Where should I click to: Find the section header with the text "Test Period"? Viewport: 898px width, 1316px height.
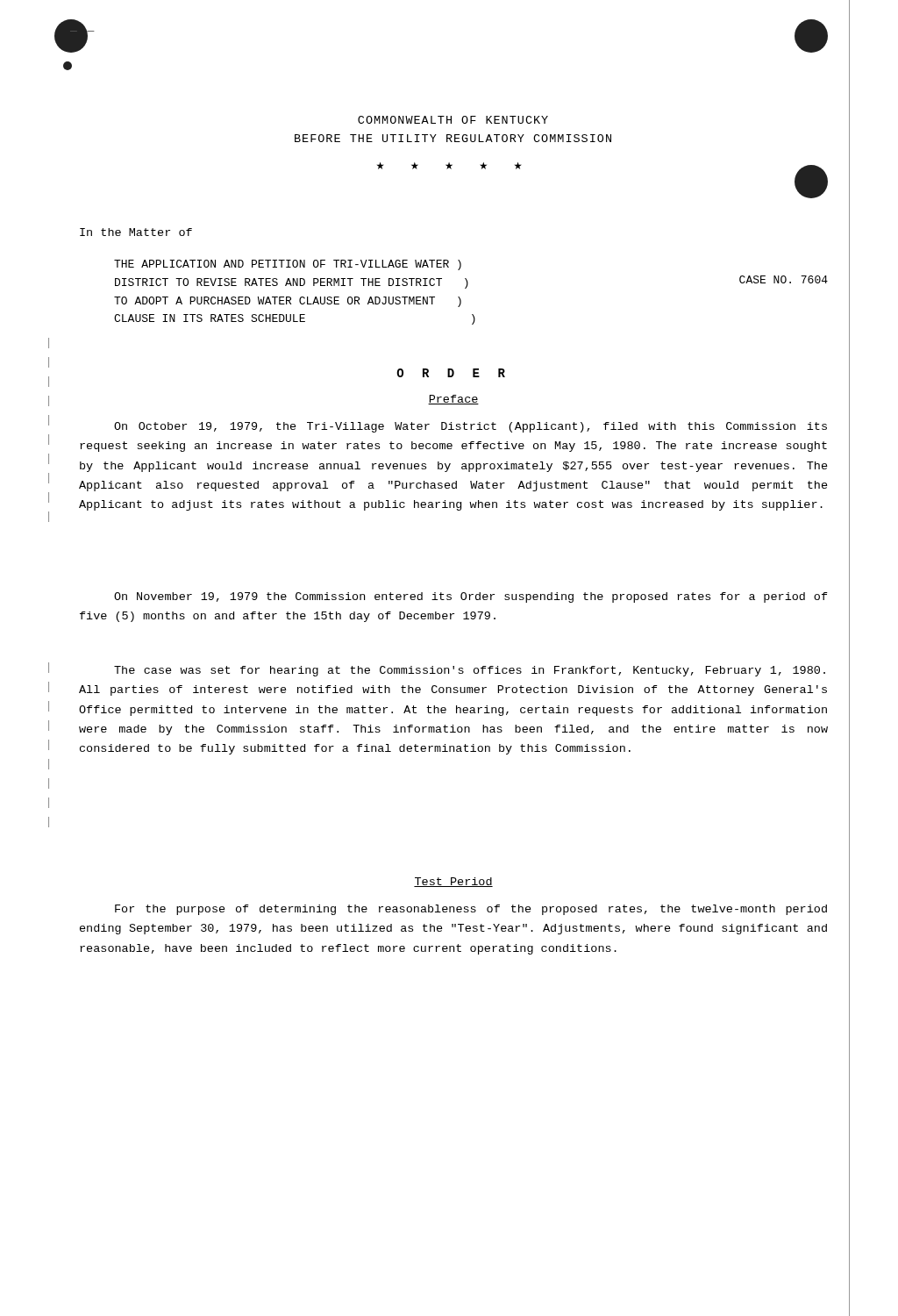[x=453, y=882]
